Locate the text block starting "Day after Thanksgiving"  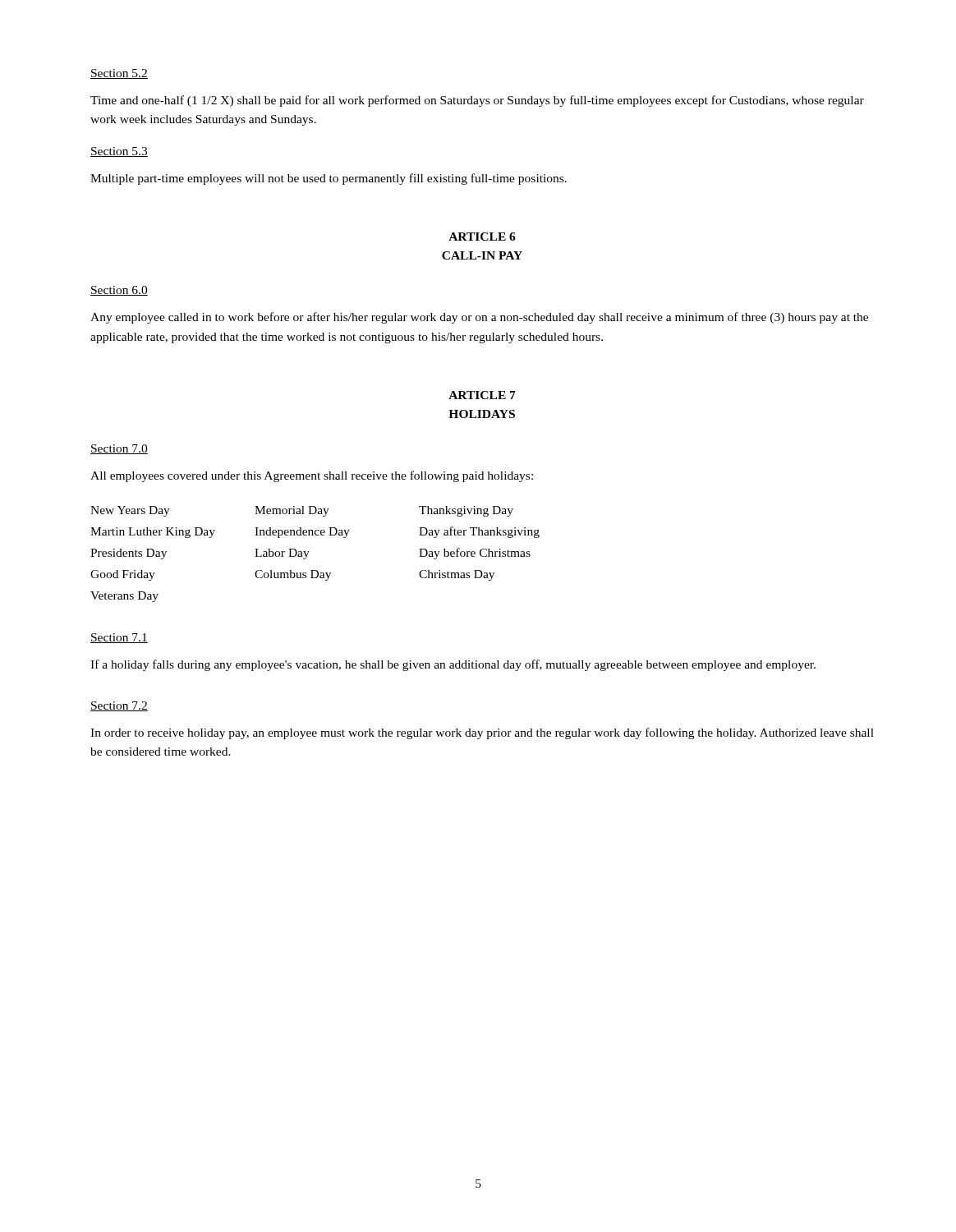tap(479, 531)
